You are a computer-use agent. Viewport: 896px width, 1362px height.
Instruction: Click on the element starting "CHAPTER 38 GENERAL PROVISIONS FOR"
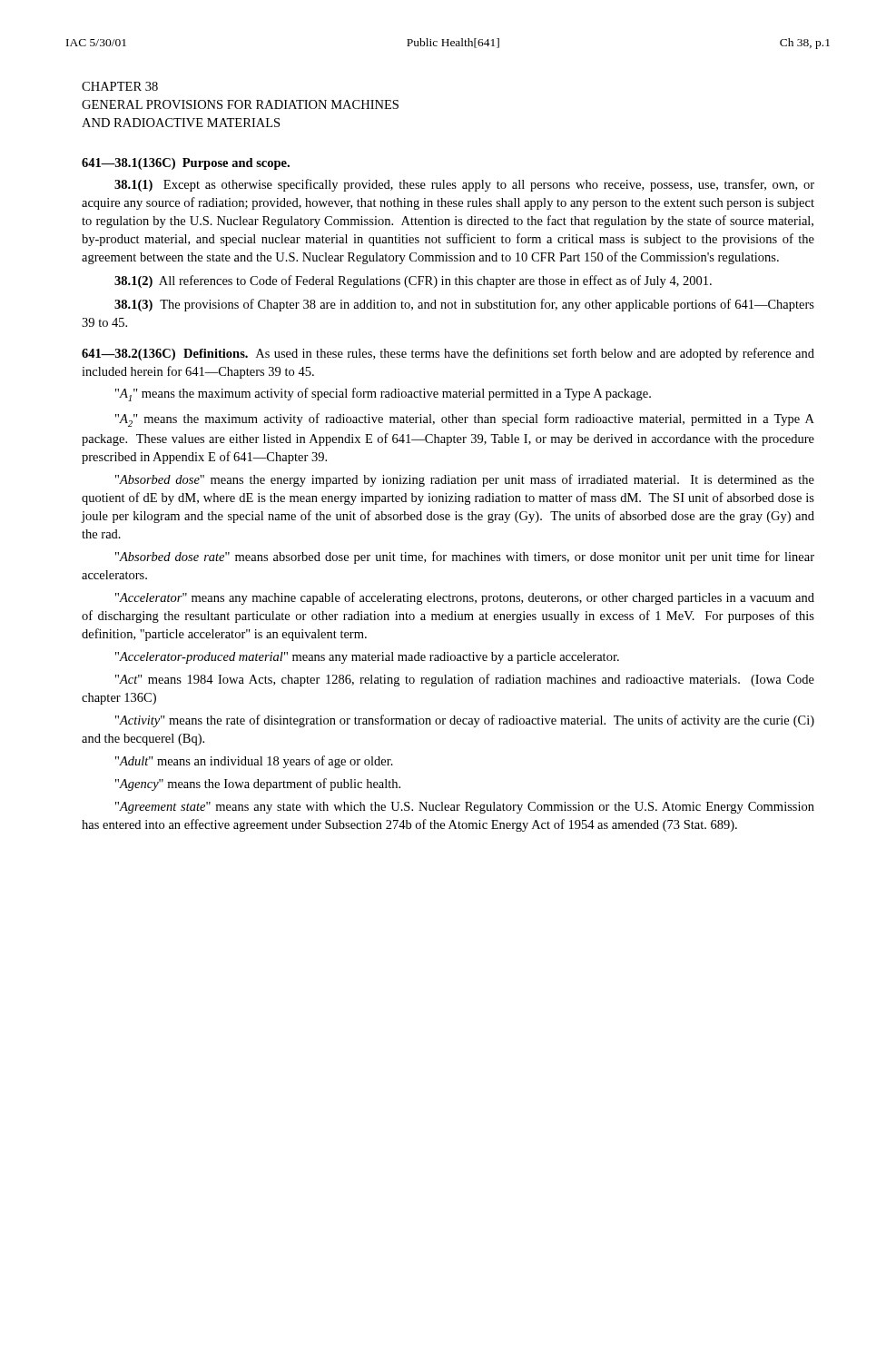click(x=120, y=86)
